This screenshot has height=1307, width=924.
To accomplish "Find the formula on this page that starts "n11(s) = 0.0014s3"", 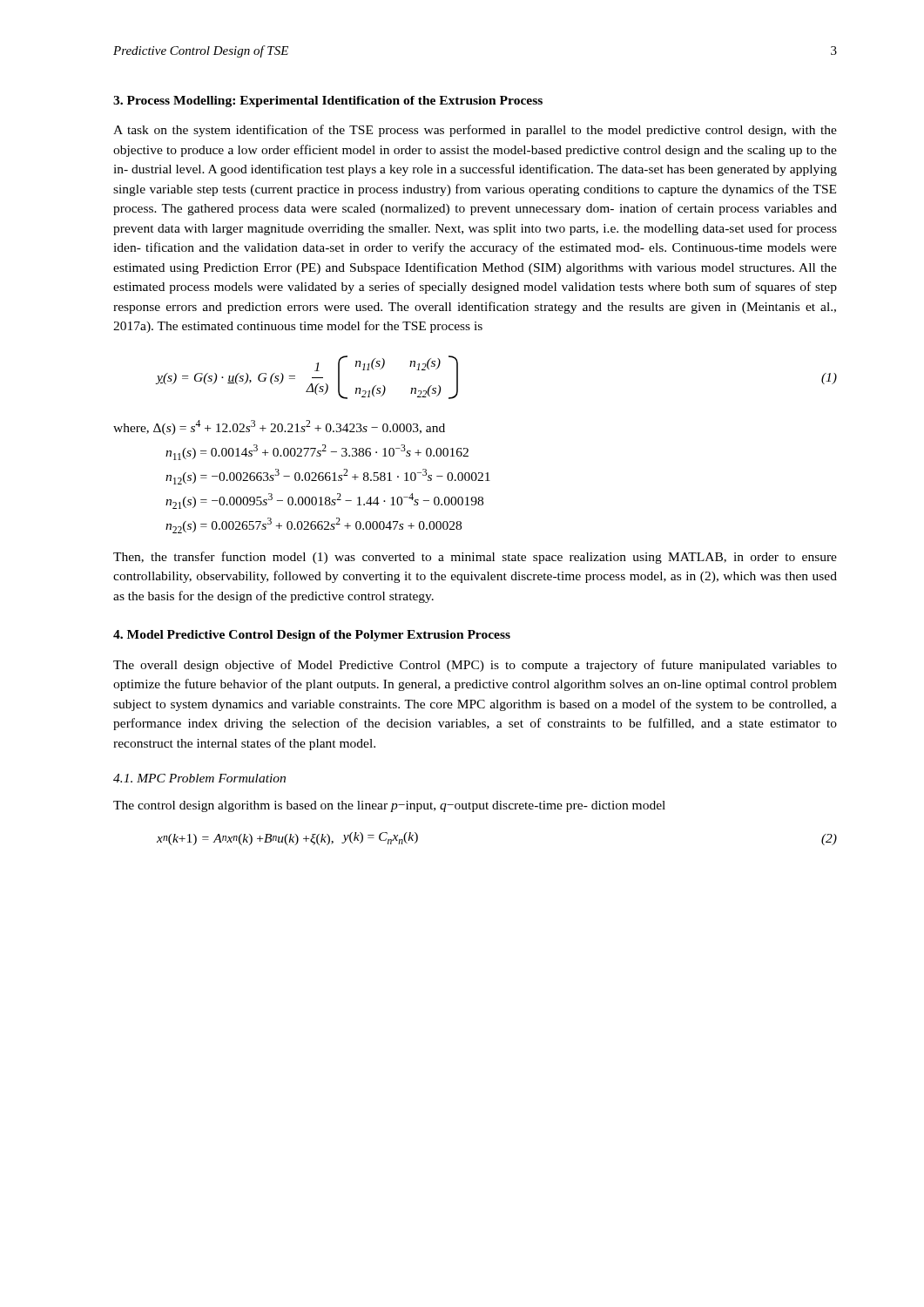I will [317, 452].
